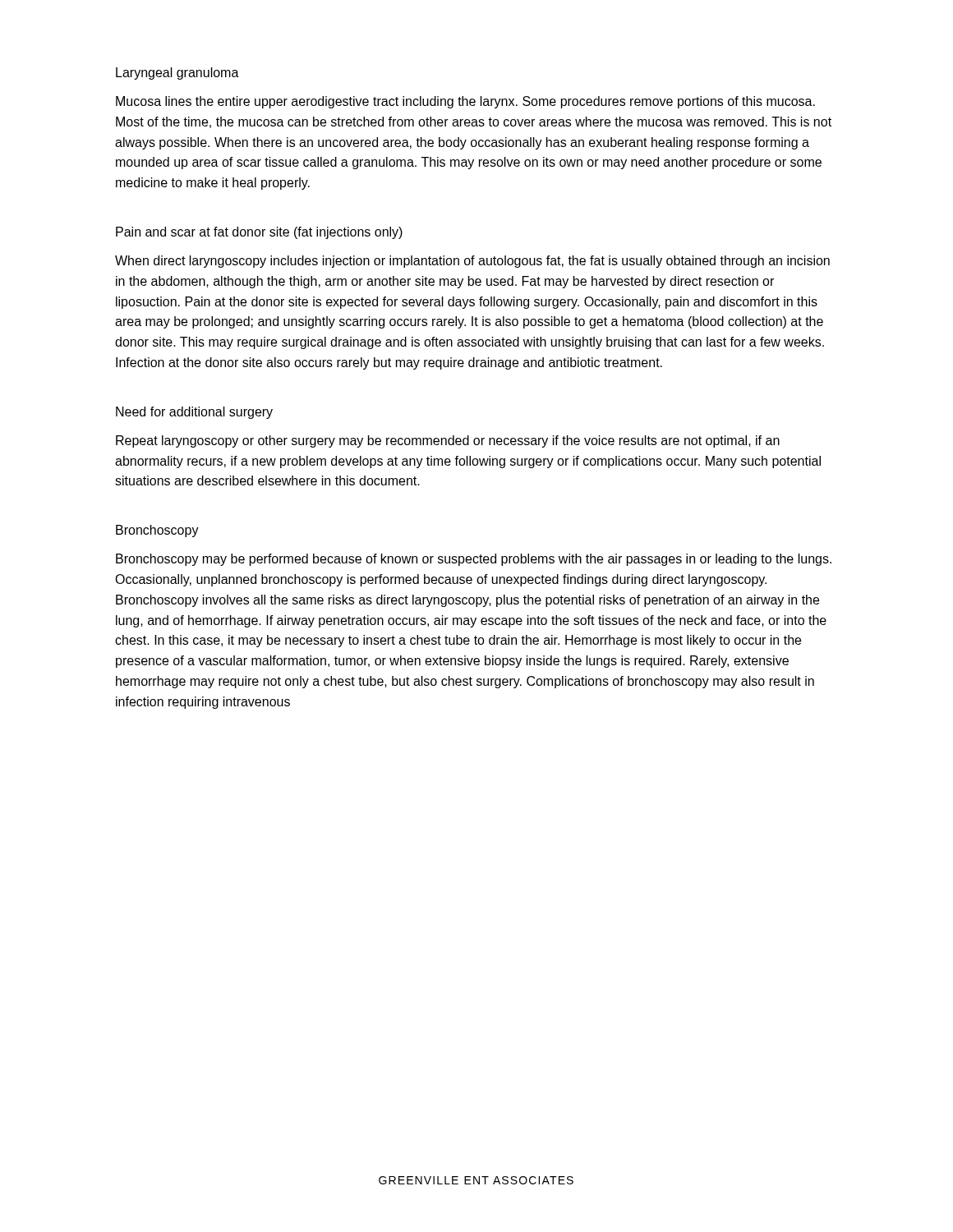Locate the section header that says "Need for additional surgery"
This screenshot has height=1232, width=953.
point(194,412)
